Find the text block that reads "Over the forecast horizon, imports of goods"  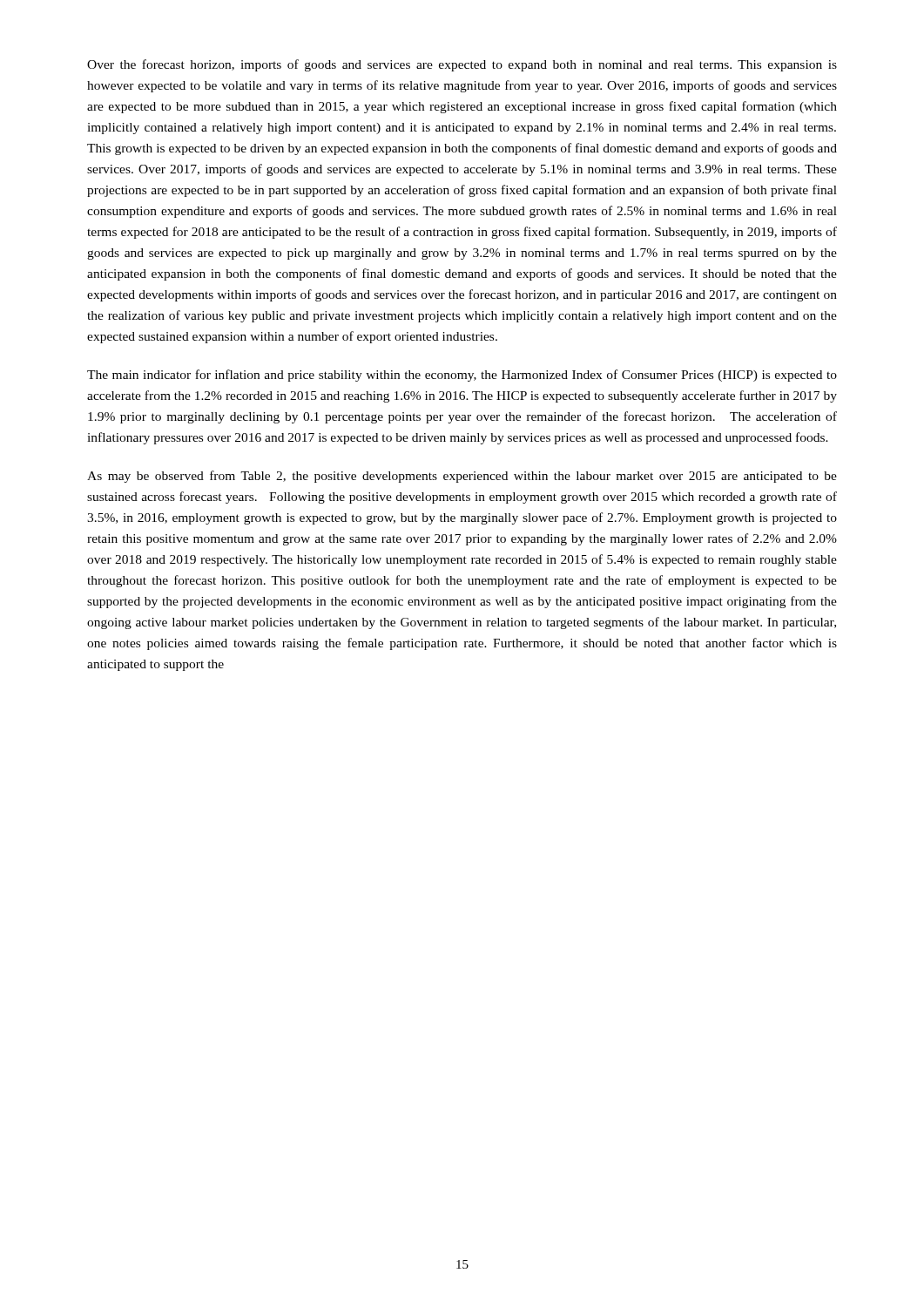click(462, 200)
